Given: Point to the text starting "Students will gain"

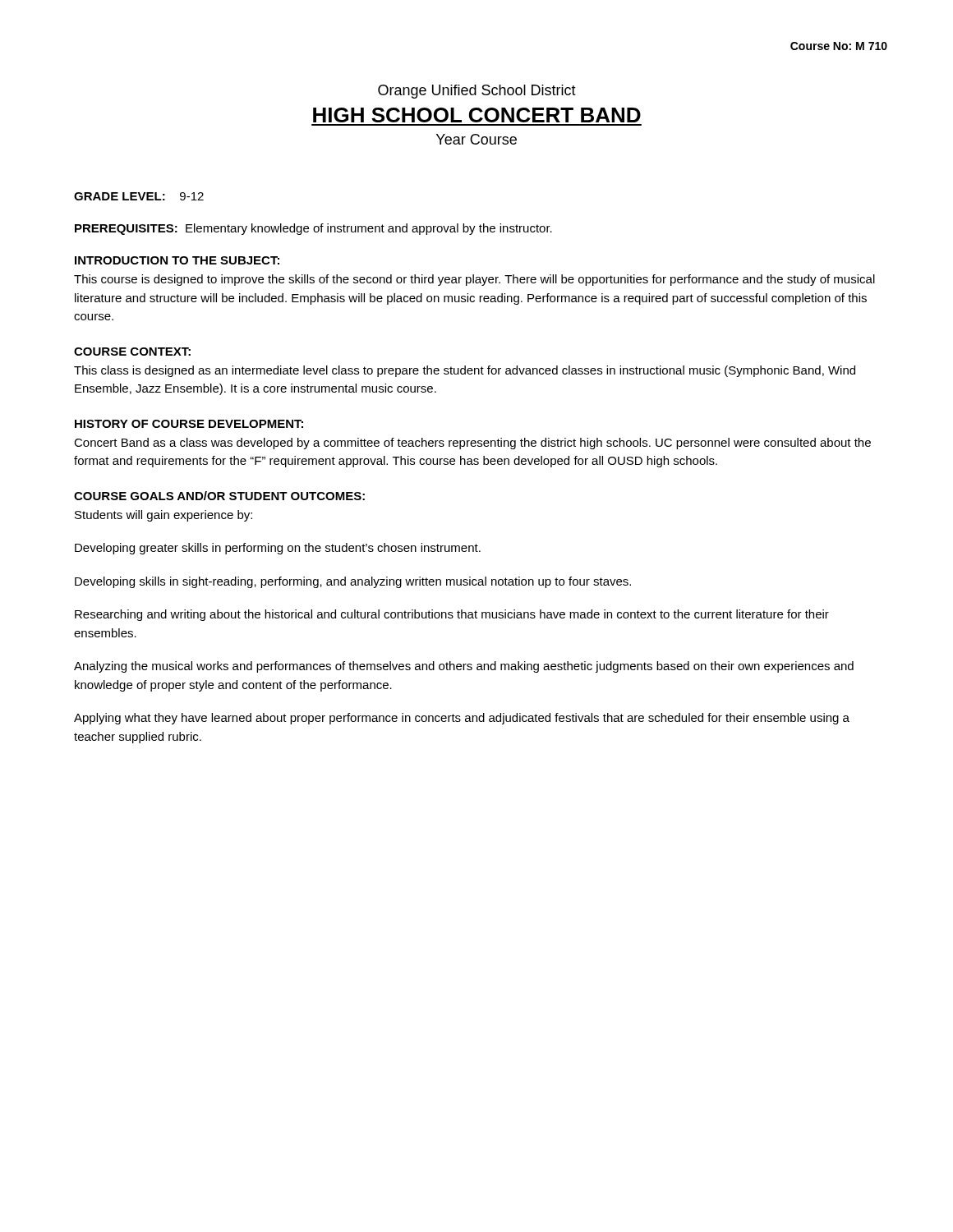Looking at the screenshot, I should [164, 514].
